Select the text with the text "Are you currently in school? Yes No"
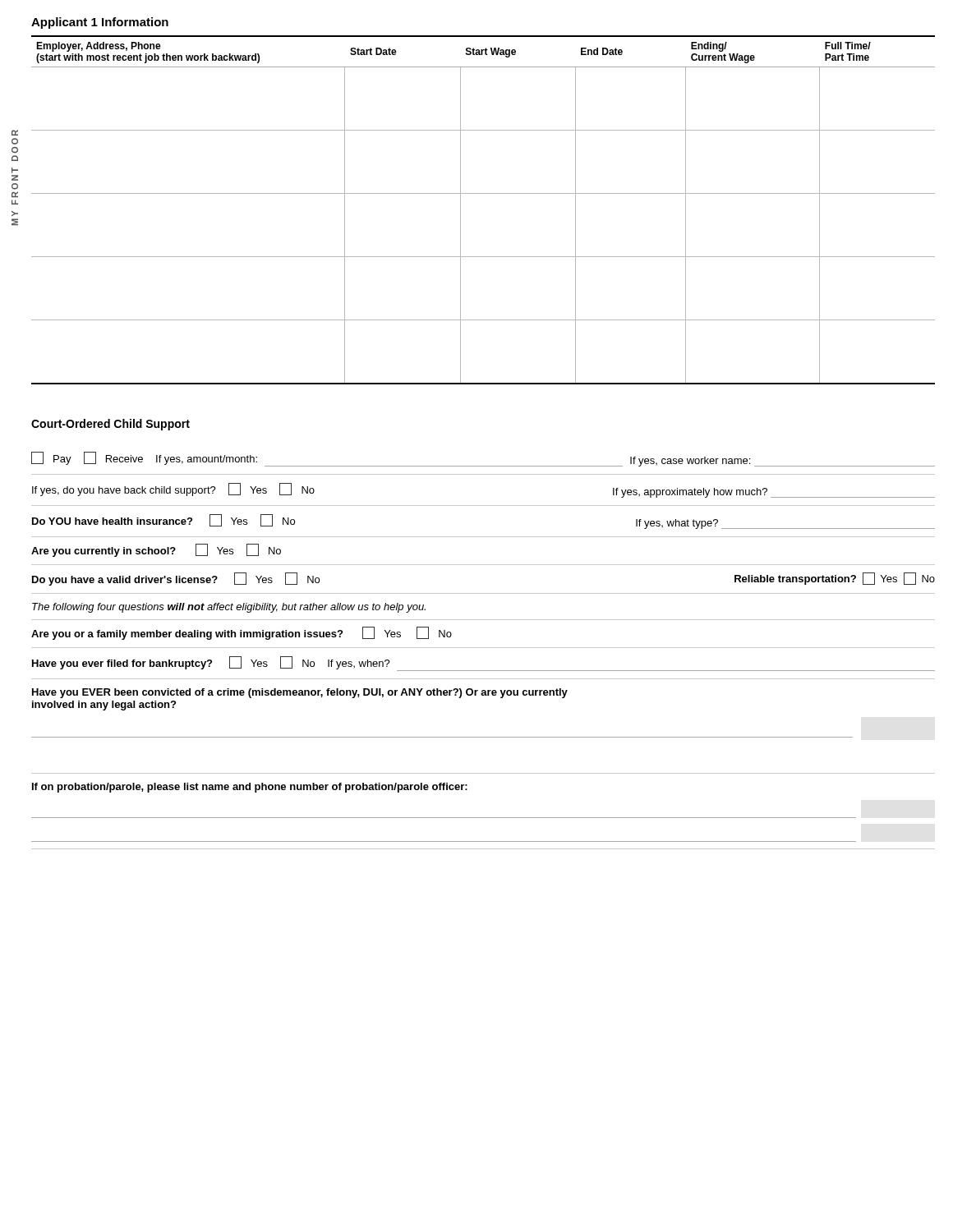 [156, 550]
